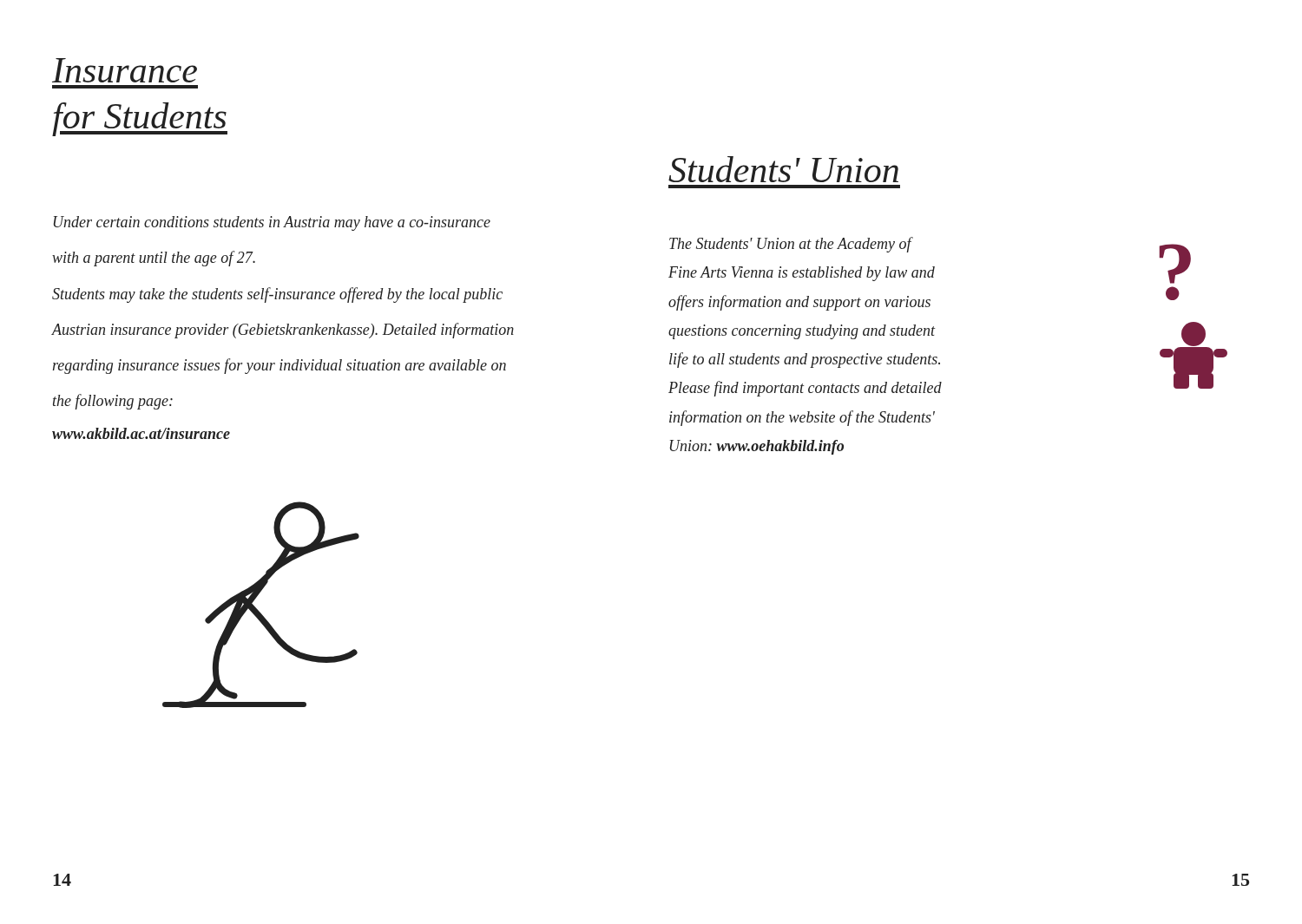Select the text block with the text "The Students' Union at the Academy of"
The height and width of the screenshot is (924, 1302).
pos(894,345)
